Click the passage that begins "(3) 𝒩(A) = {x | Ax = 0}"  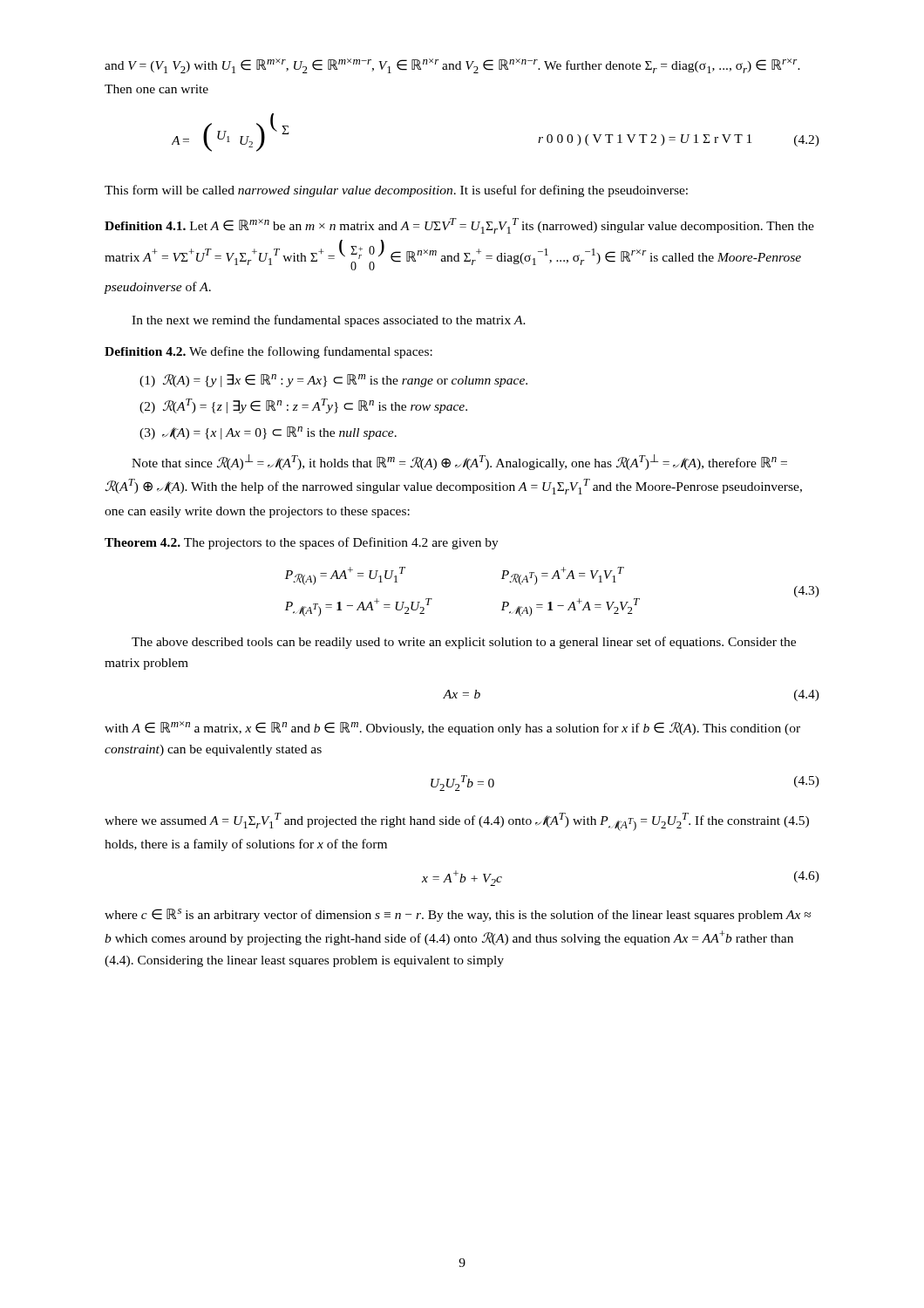(268, 430)
